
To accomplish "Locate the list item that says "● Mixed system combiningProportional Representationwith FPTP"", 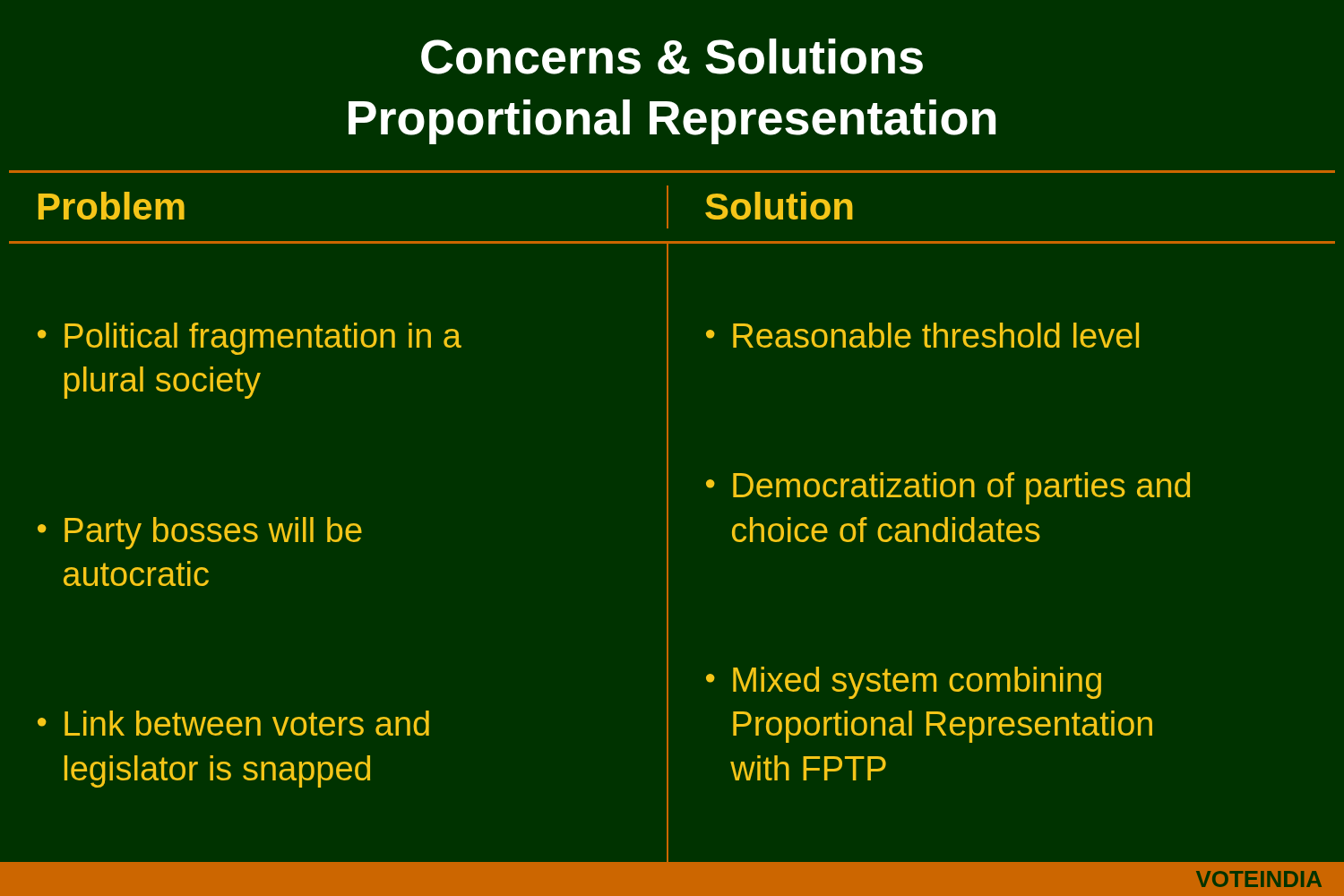I will click(x=929, y=725).
